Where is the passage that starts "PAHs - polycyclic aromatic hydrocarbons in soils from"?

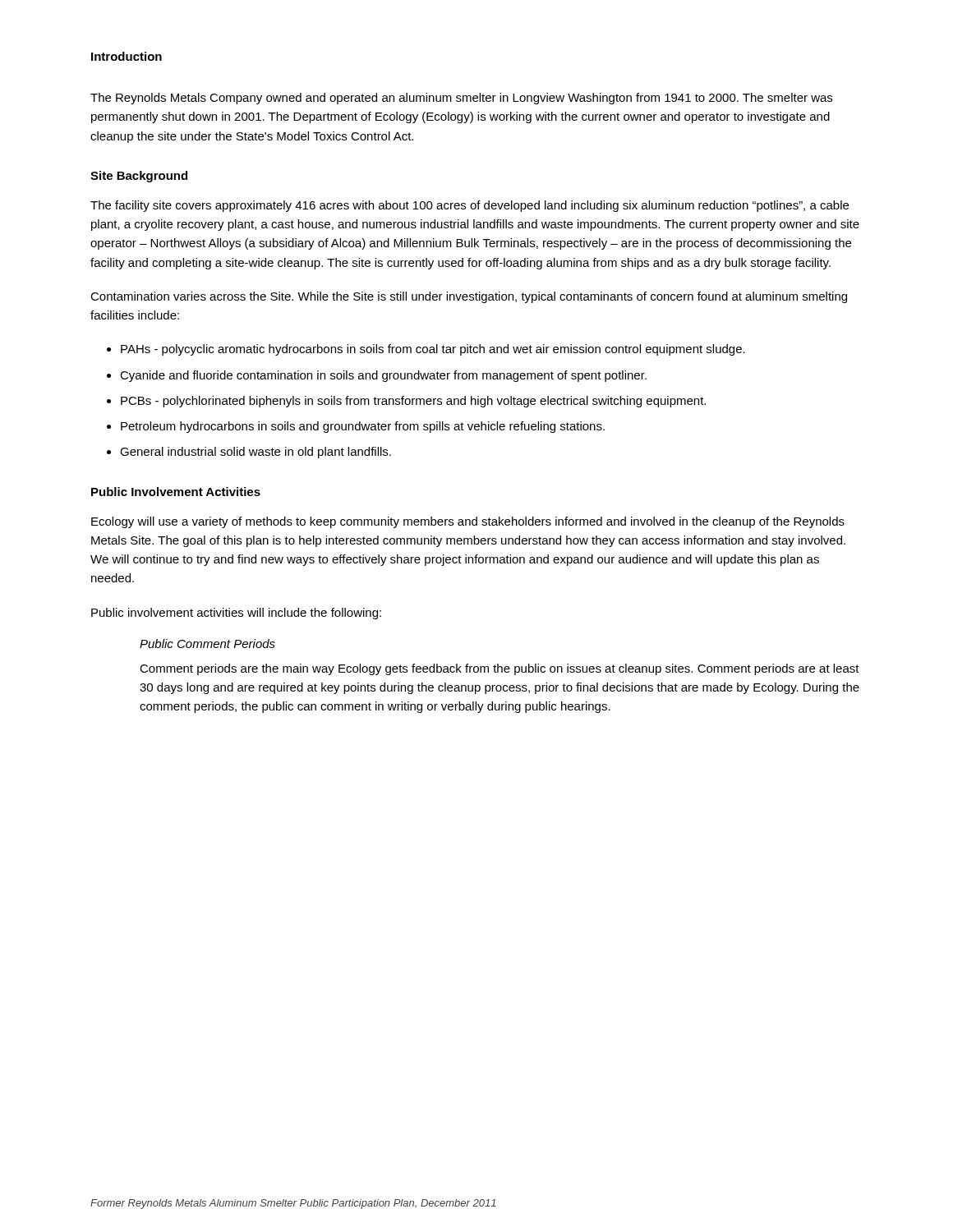[433, 349]
